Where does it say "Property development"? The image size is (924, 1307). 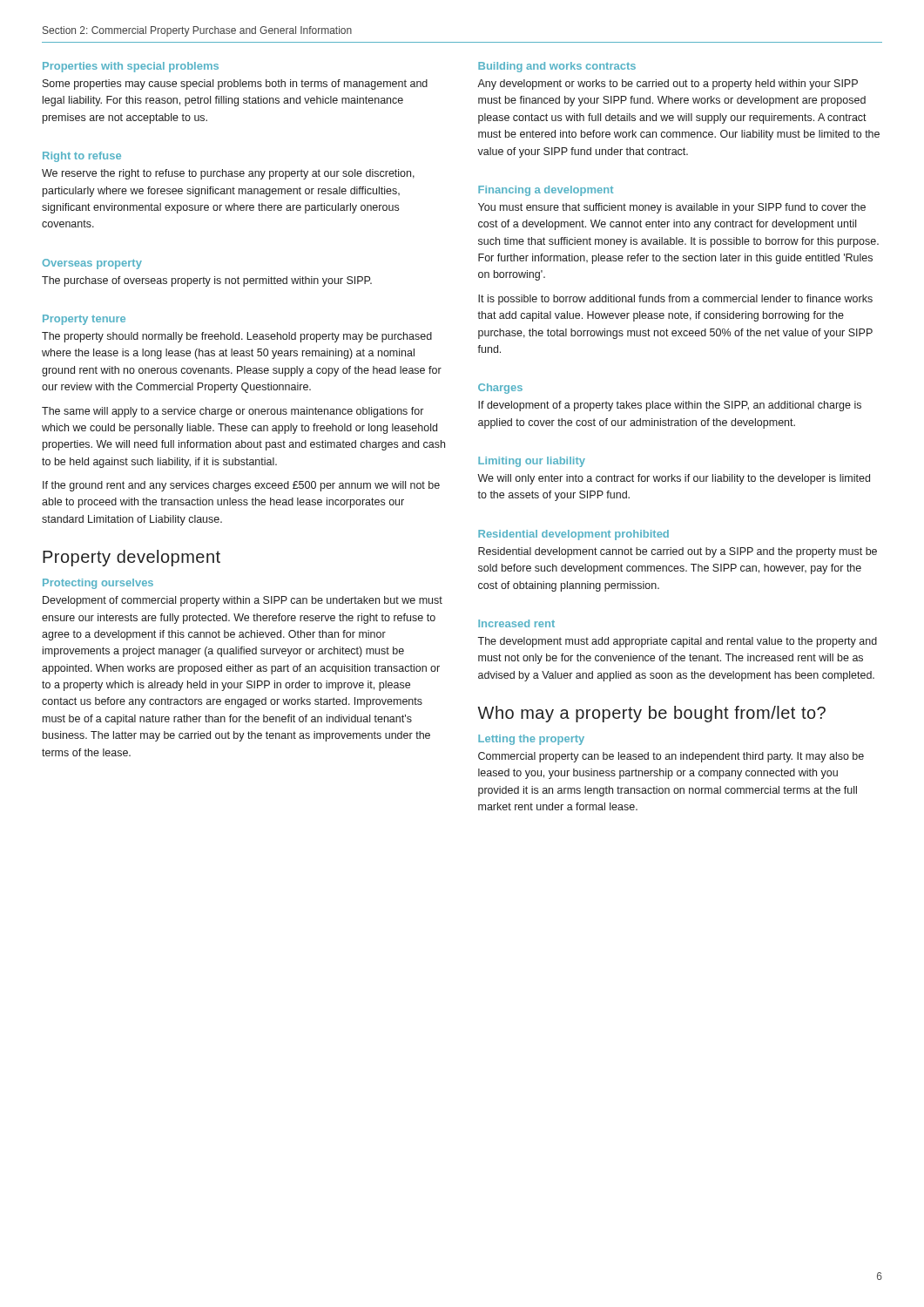131,557
